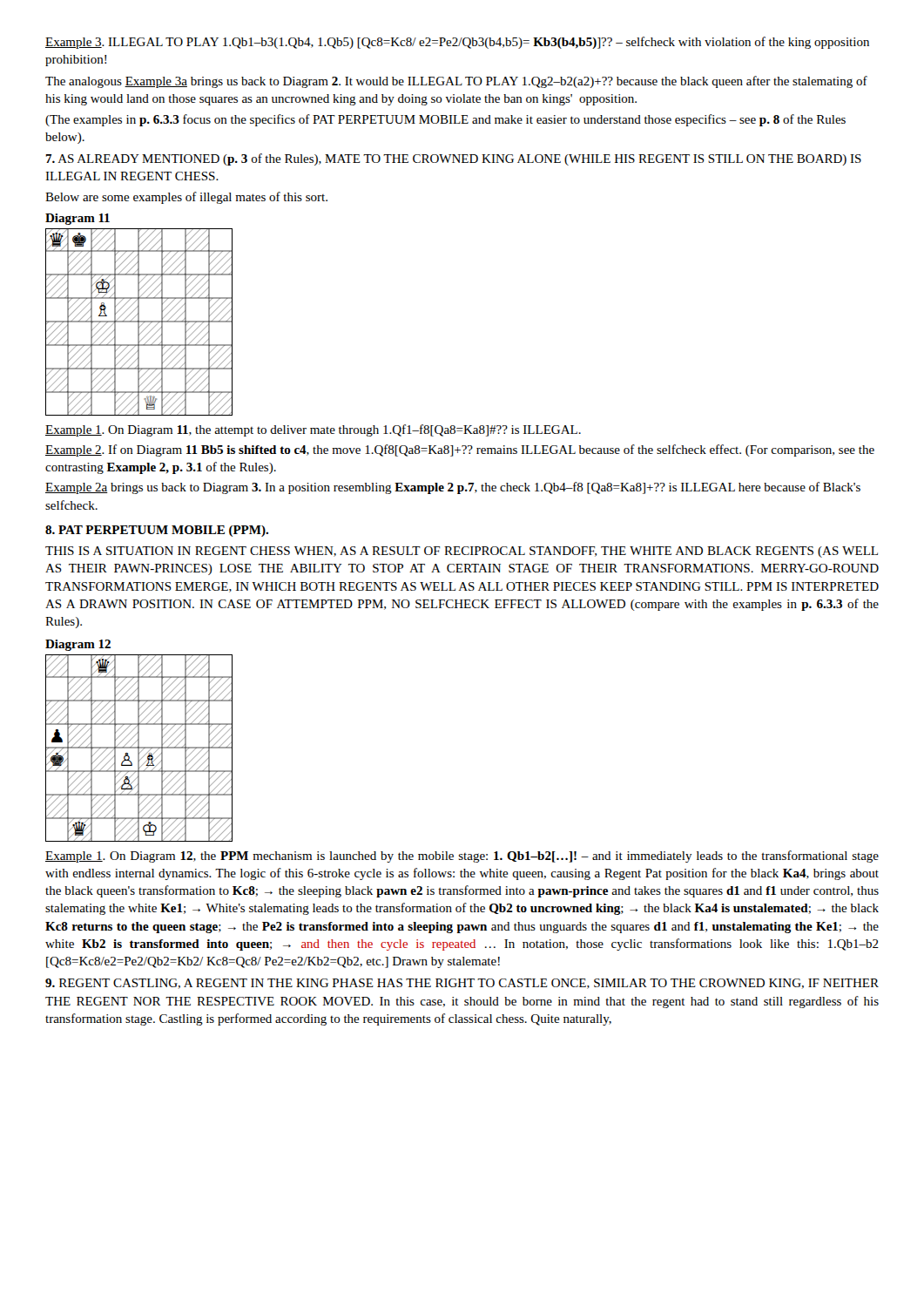Click the passage that begins "Example 3. ILLEGAL TO PLAY 1.Qb1–b3(1.Qb4, 1.Qb5) [Qc8=Kc8/"
The height and width of the screenshot is (1307, 924).
(x=457, y=51)
